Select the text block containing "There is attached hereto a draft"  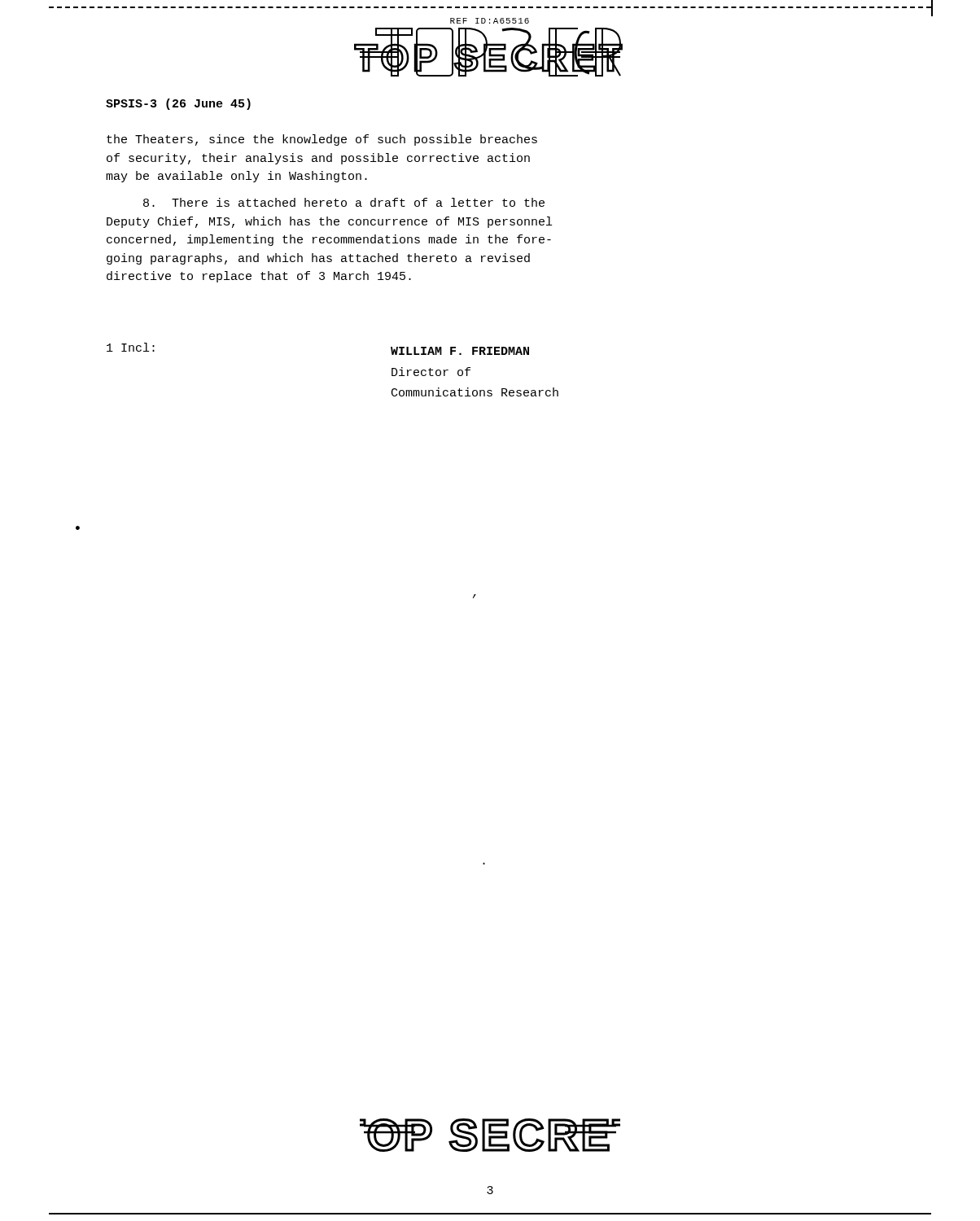coord(329,241)
